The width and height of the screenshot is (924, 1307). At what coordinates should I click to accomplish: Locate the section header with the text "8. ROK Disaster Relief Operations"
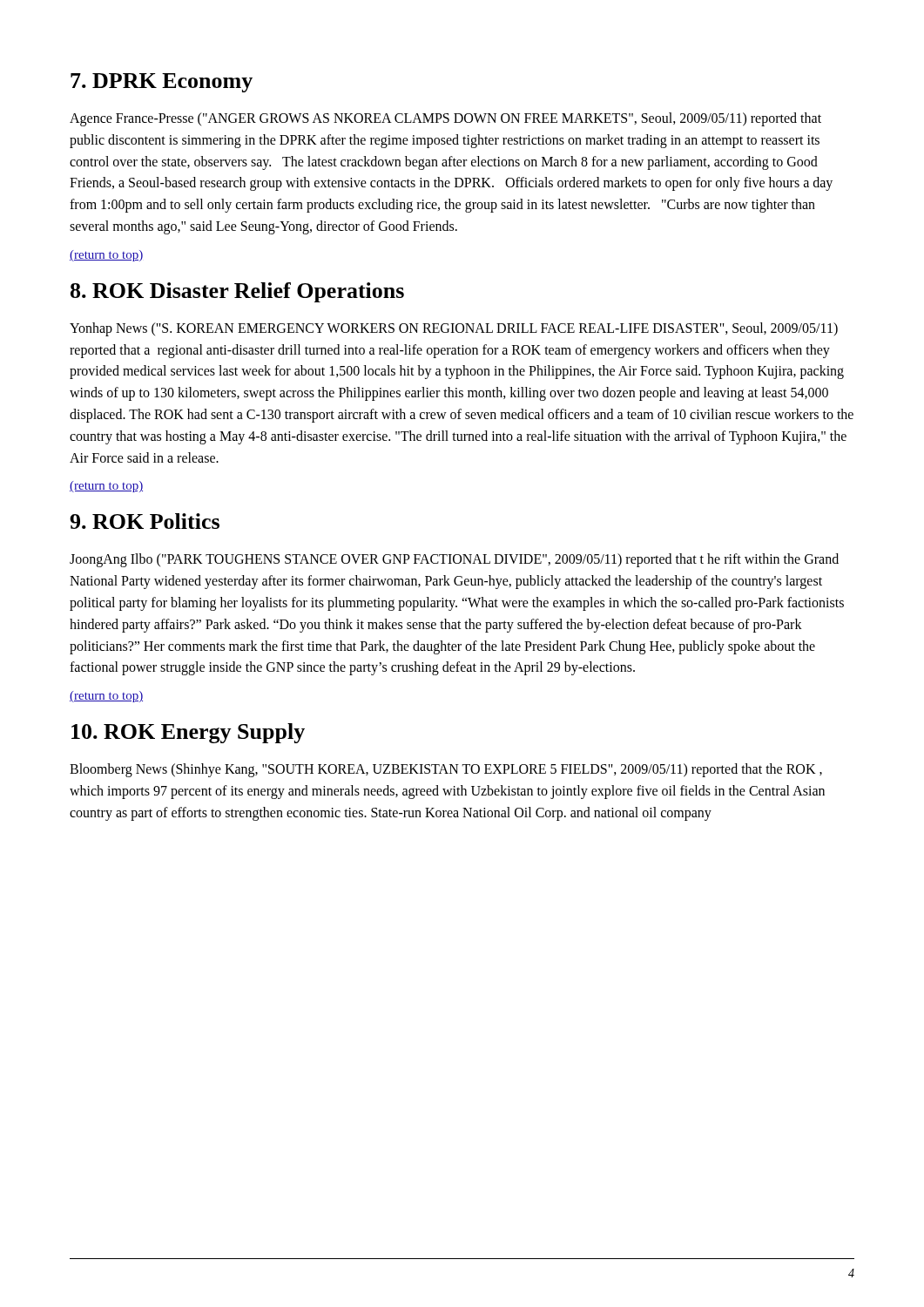(237, 292)
